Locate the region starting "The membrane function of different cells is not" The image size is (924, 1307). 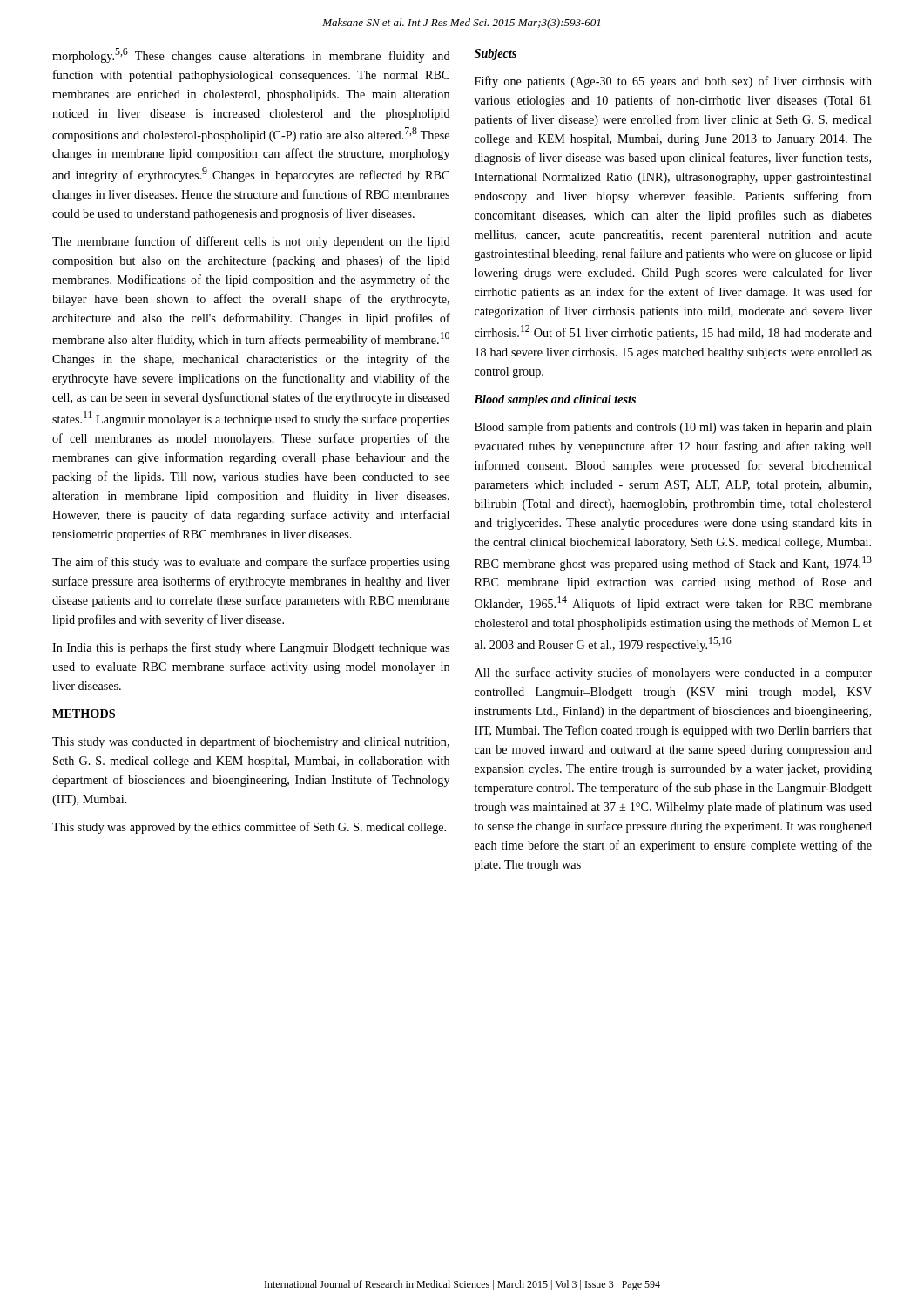point(251,388)
